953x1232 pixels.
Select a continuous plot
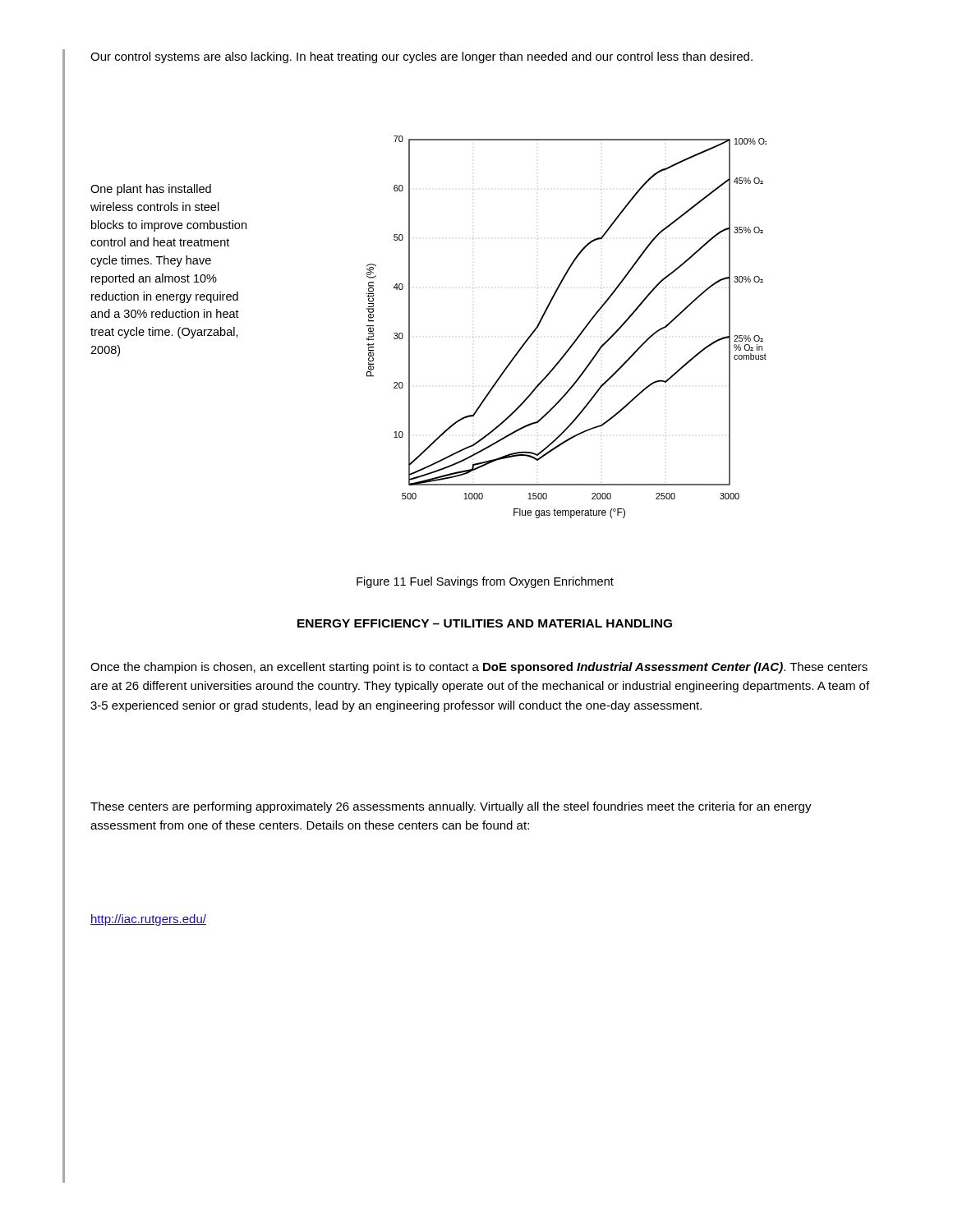click(x=565, y=334)
